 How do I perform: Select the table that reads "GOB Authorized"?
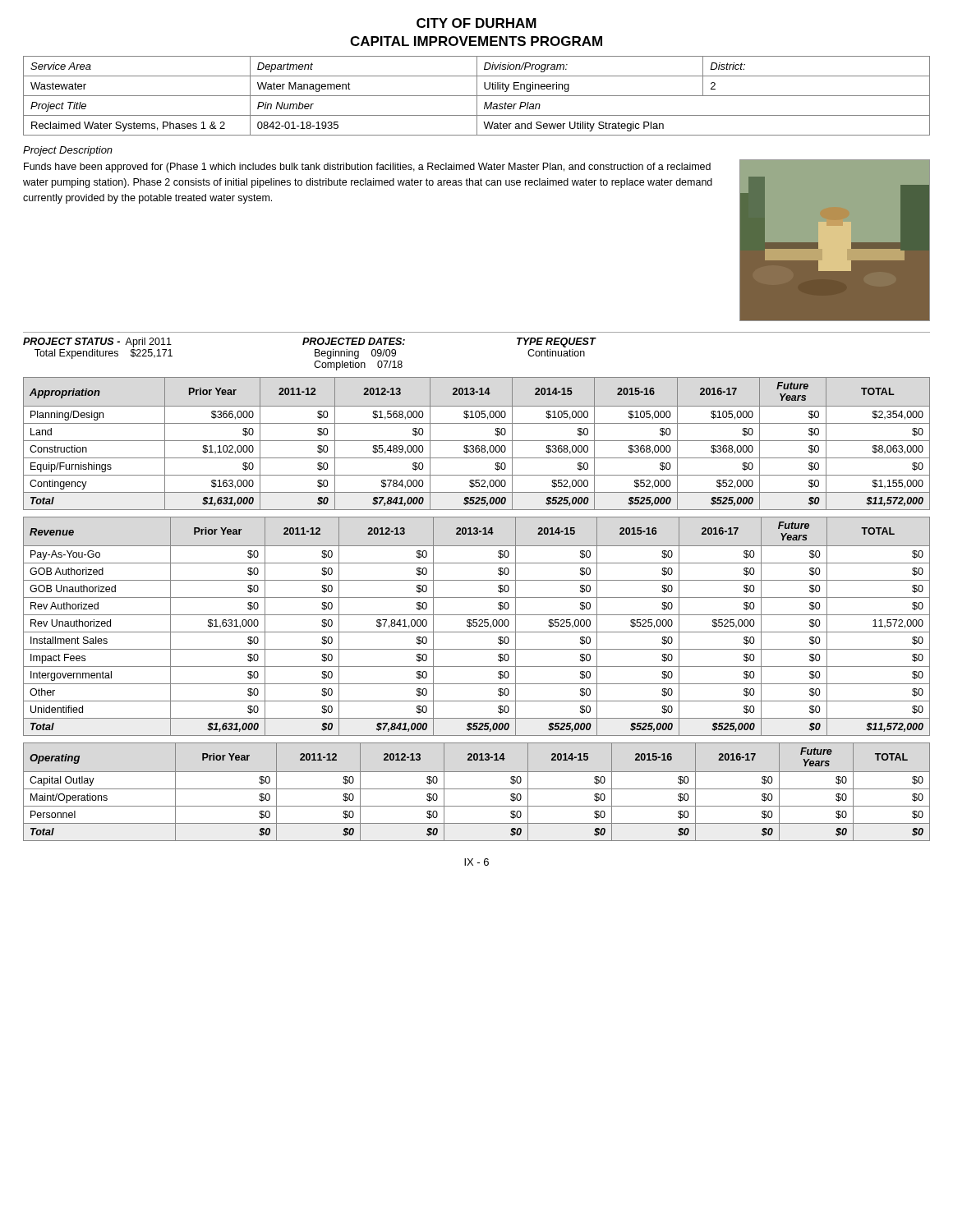476,626
